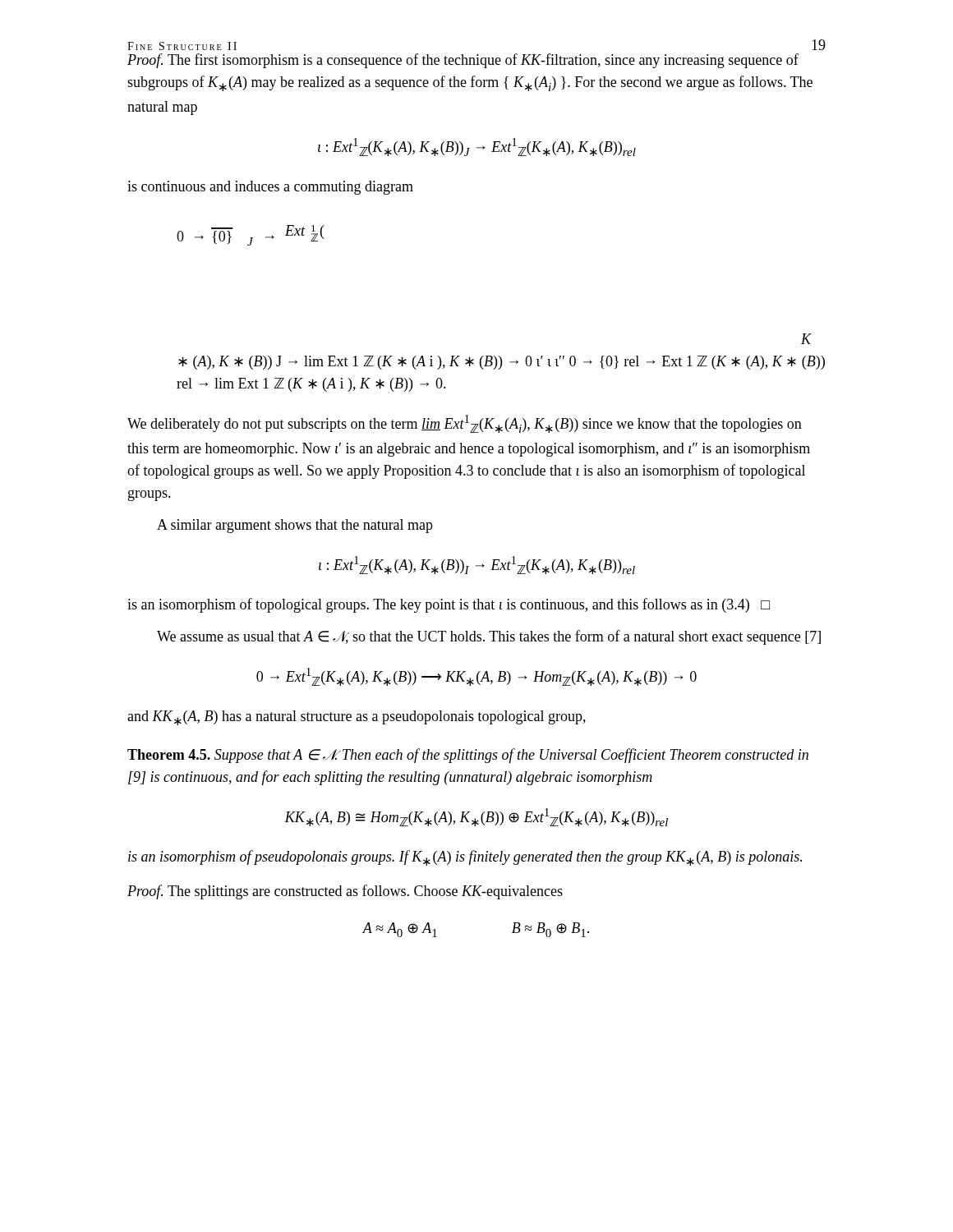Find the block starting "We deliberately do"
Image resolution: width=953 pixels, height=1232 pixels.
click(x=469, y=457)
